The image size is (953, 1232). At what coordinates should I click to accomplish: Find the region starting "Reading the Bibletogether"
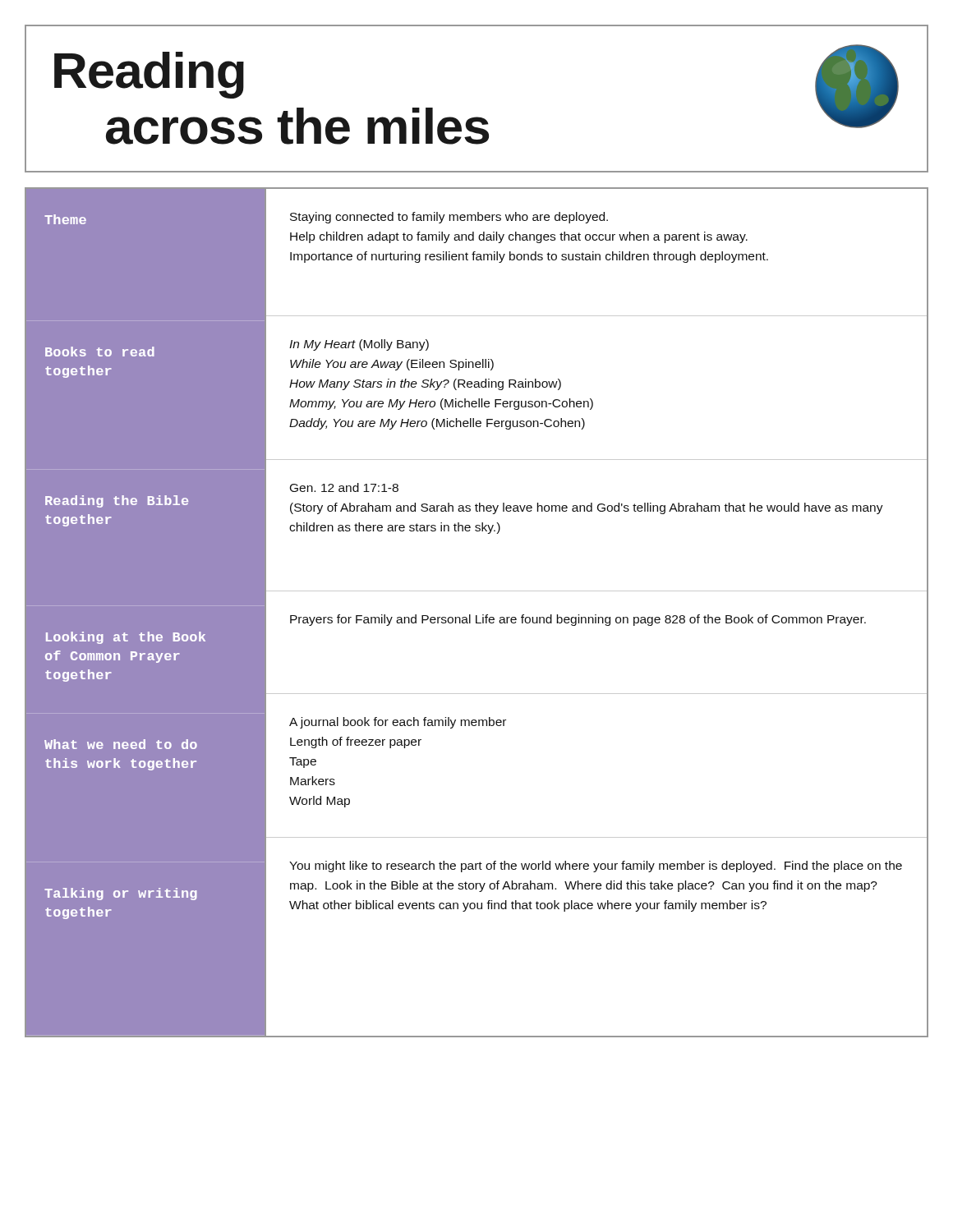tap(117, 511)
